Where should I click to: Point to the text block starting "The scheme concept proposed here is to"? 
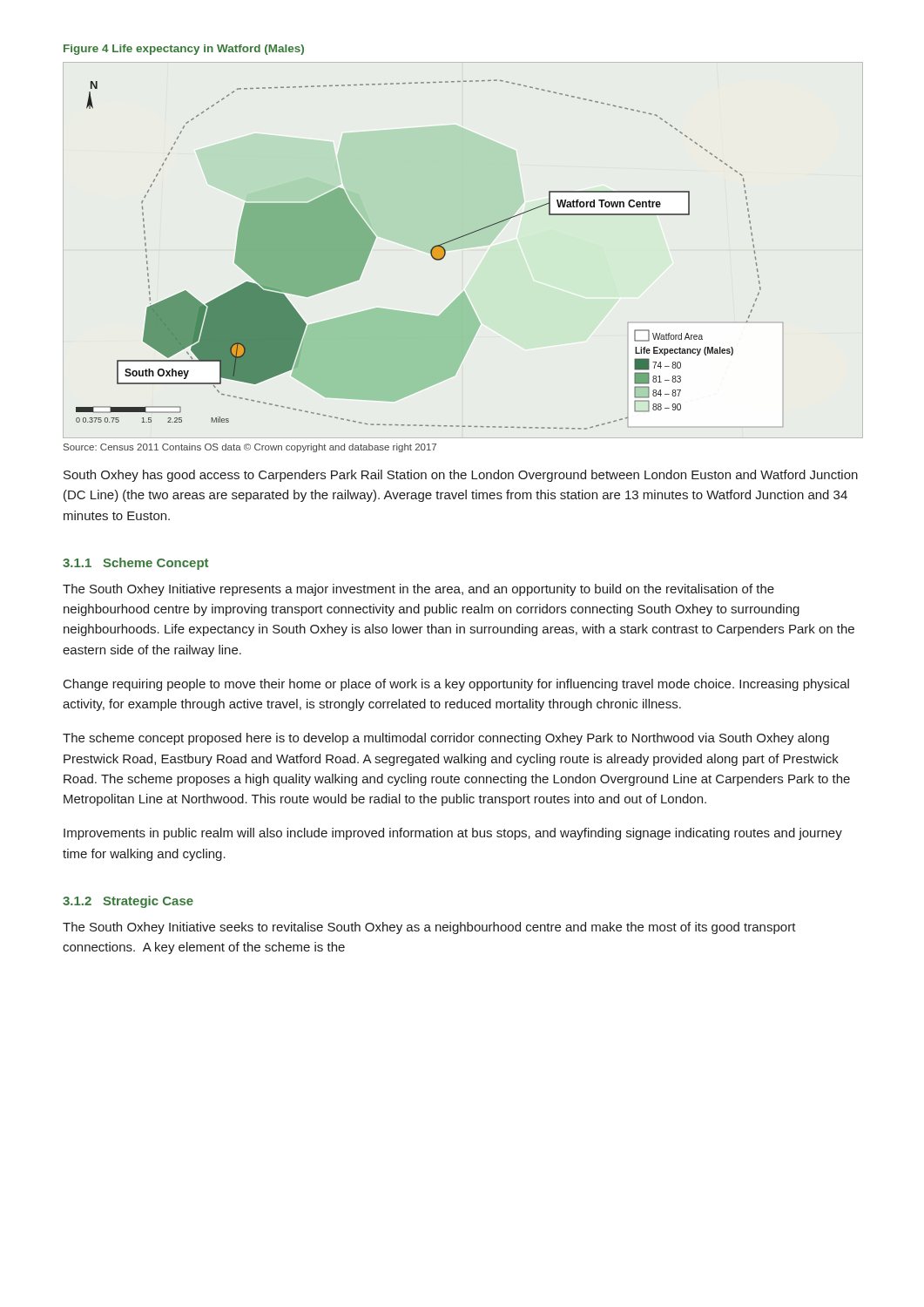[457, 768]
